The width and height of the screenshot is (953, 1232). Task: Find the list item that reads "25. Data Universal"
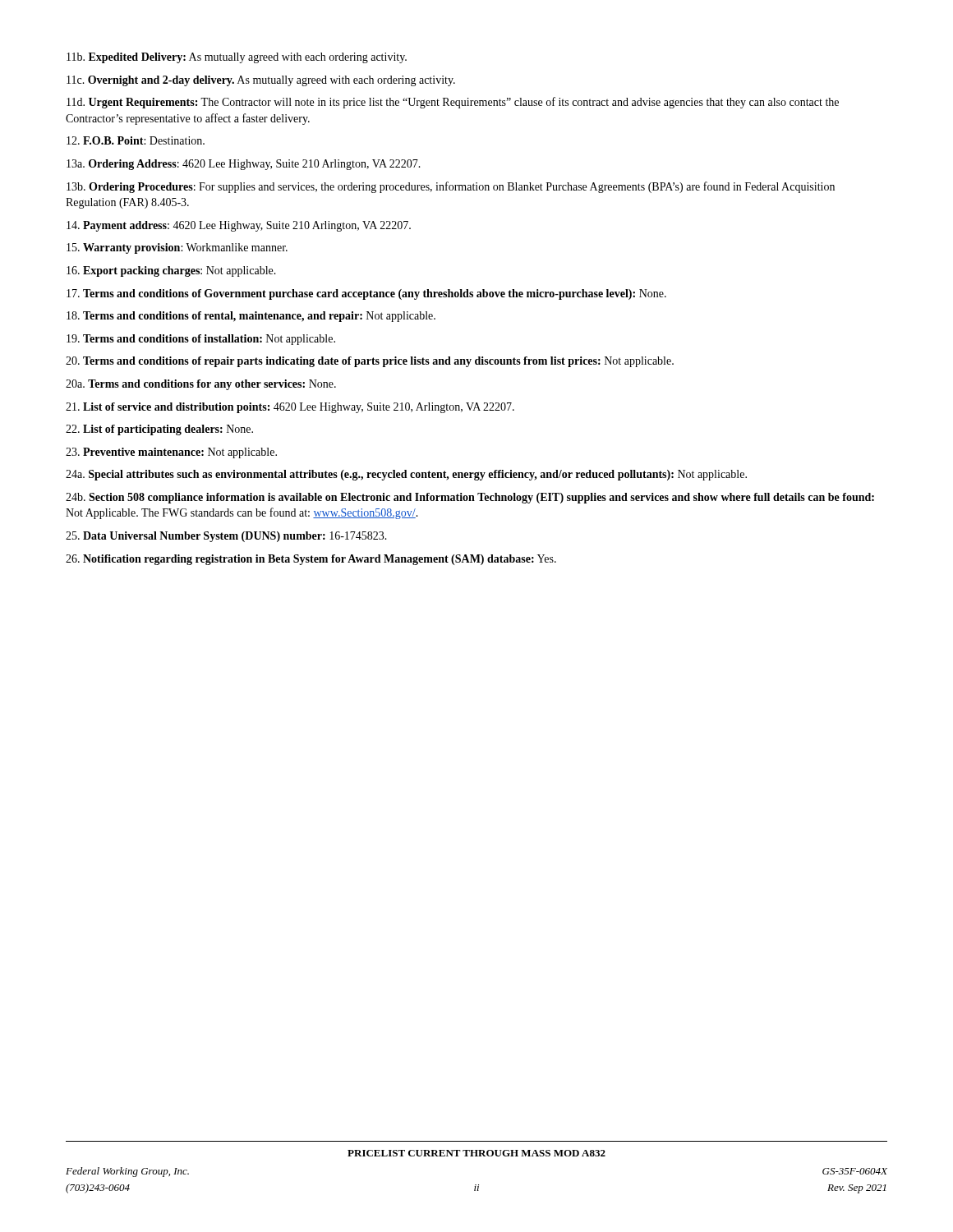(x=226, y=537)
